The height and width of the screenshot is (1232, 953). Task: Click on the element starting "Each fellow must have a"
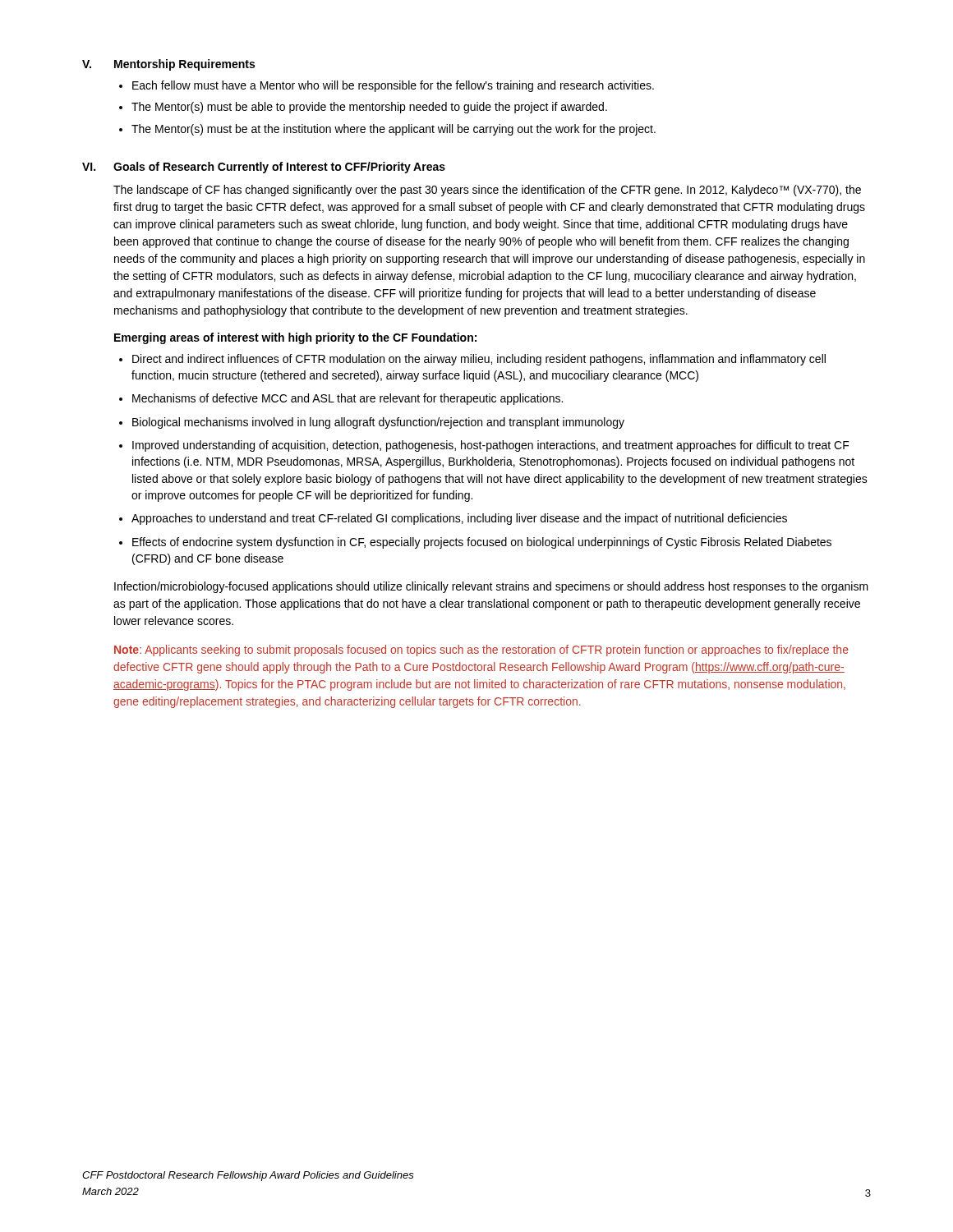(x=393, y=85)
